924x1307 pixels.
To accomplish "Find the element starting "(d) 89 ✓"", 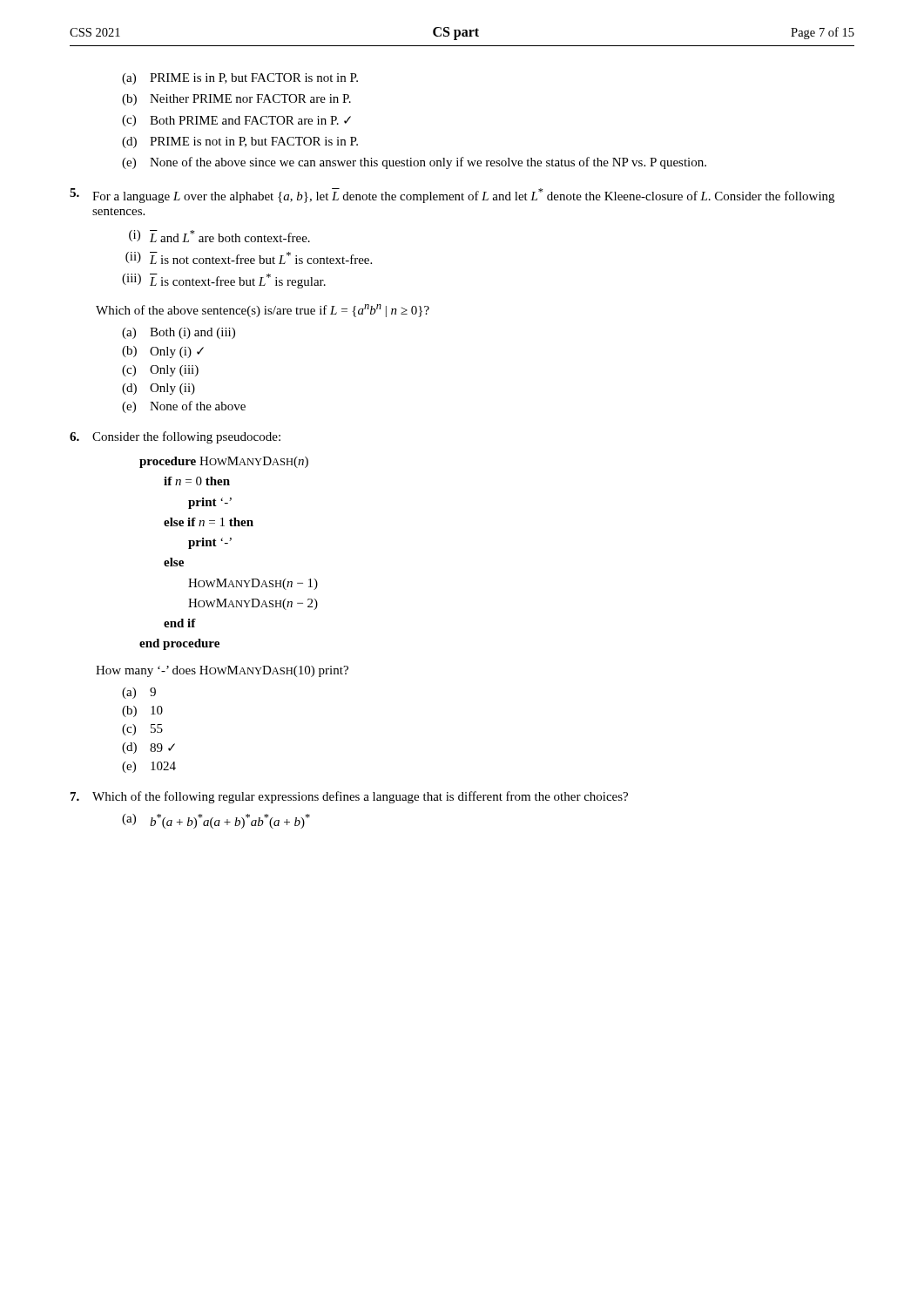I will click(148, 748).
